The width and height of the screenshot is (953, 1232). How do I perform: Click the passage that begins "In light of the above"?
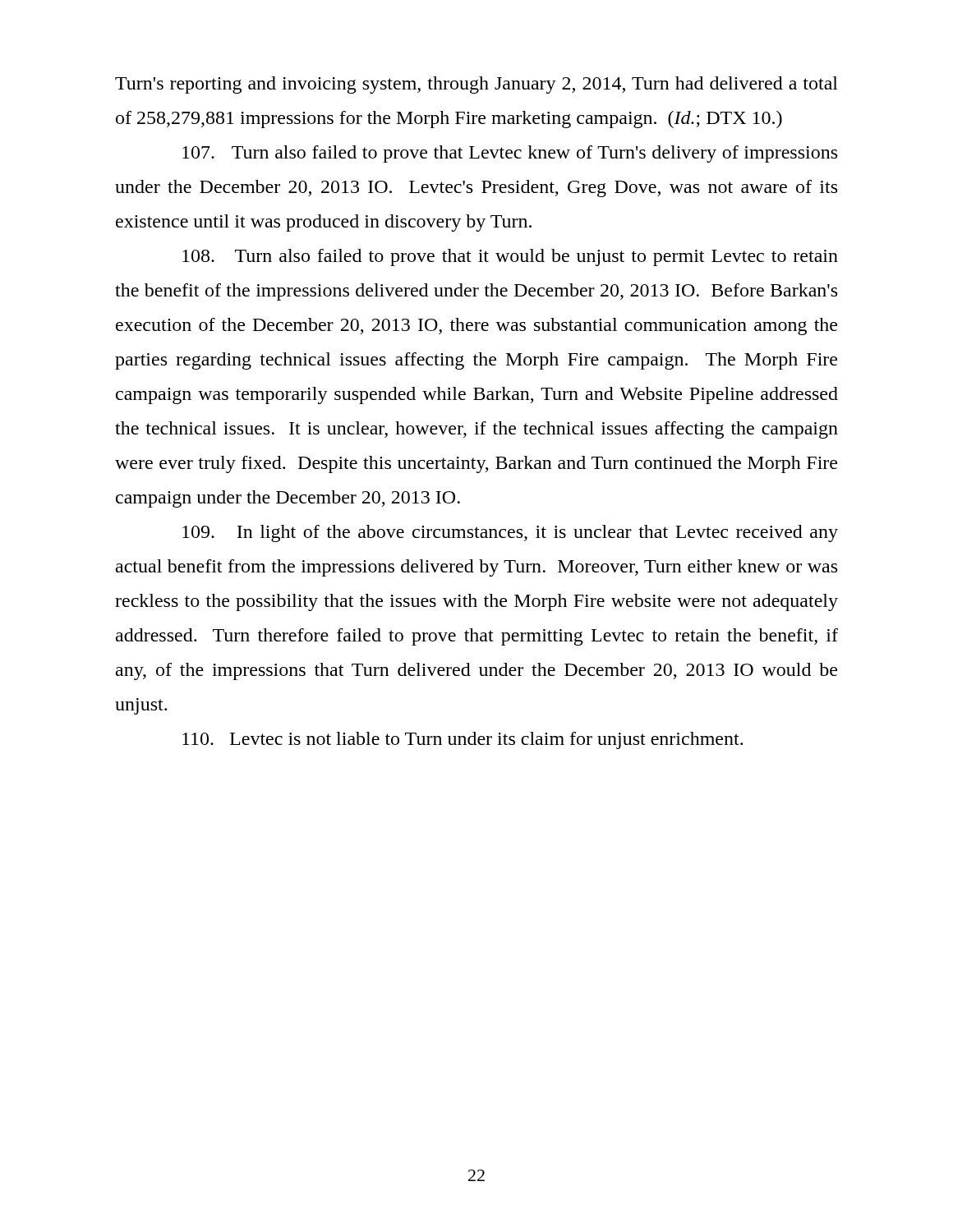coord(476,618)
